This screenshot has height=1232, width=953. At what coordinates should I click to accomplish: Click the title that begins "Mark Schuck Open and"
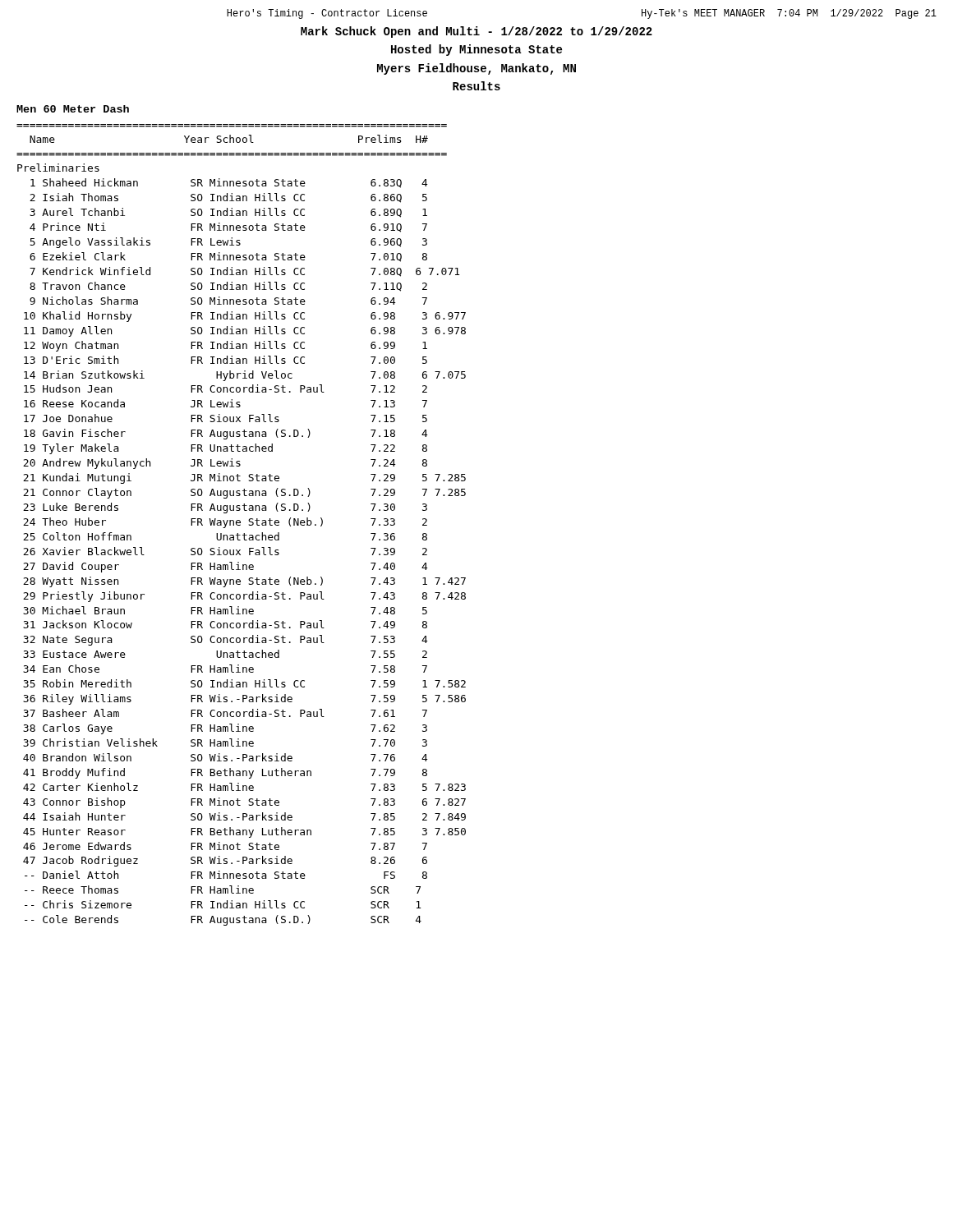point(476,60)
